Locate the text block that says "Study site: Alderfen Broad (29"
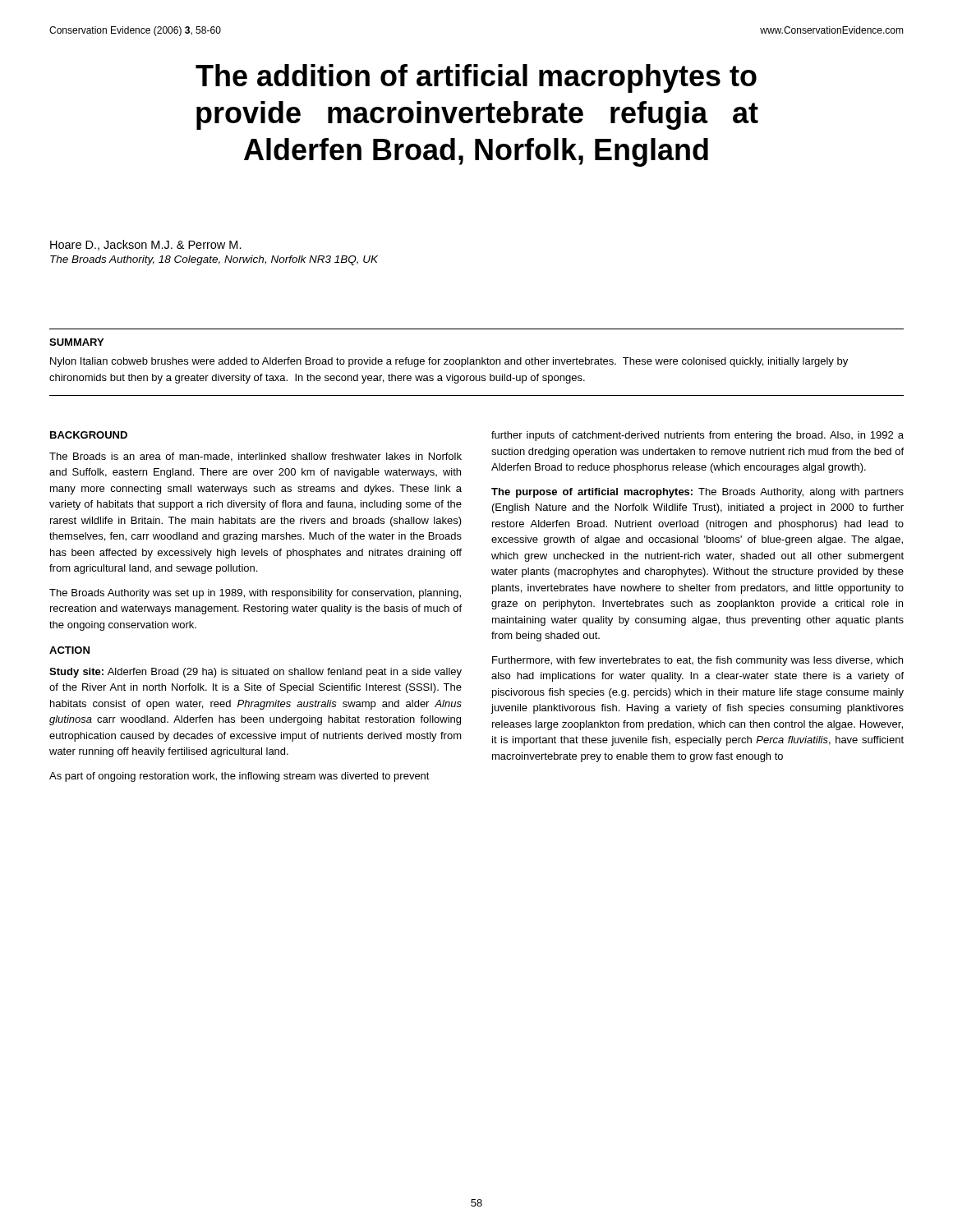Screen dimensions: 1232x953 pos(255,723)
